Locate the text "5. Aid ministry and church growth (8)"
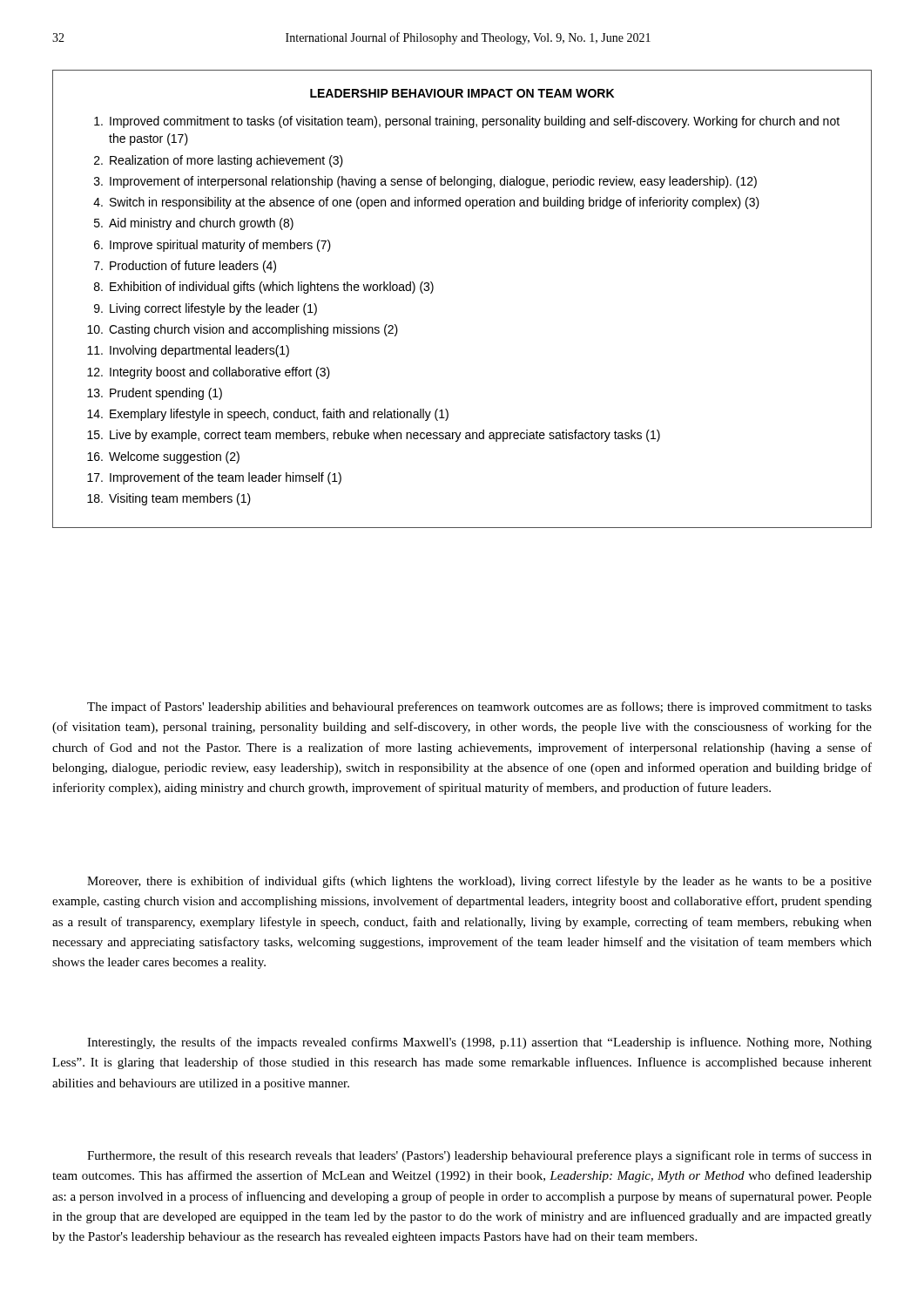This screenshot has height=1307, width=924. (194, 224)
